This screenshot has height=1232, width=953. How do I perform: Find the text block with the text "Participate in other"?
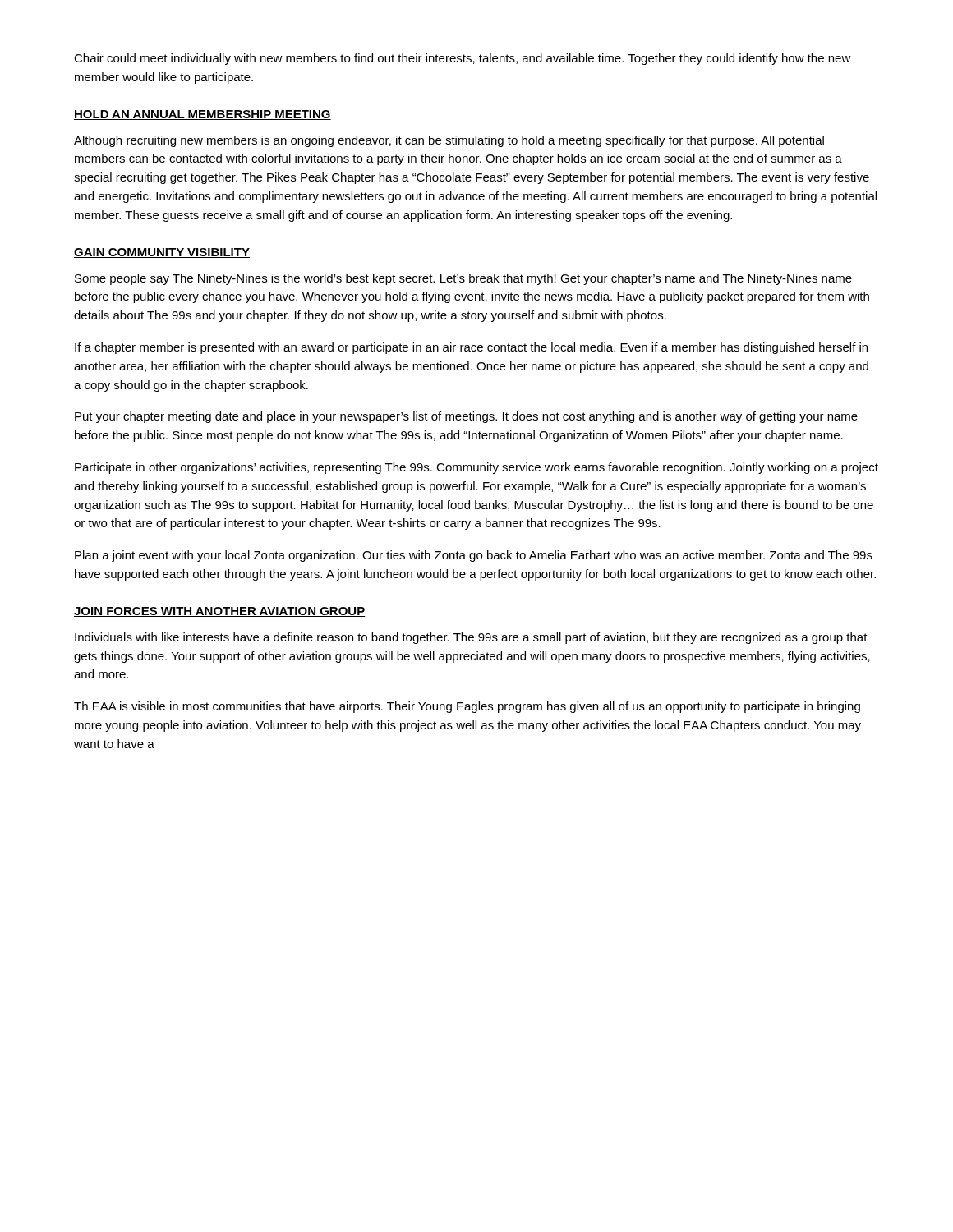pyautogui.click(x=476, y=495)
